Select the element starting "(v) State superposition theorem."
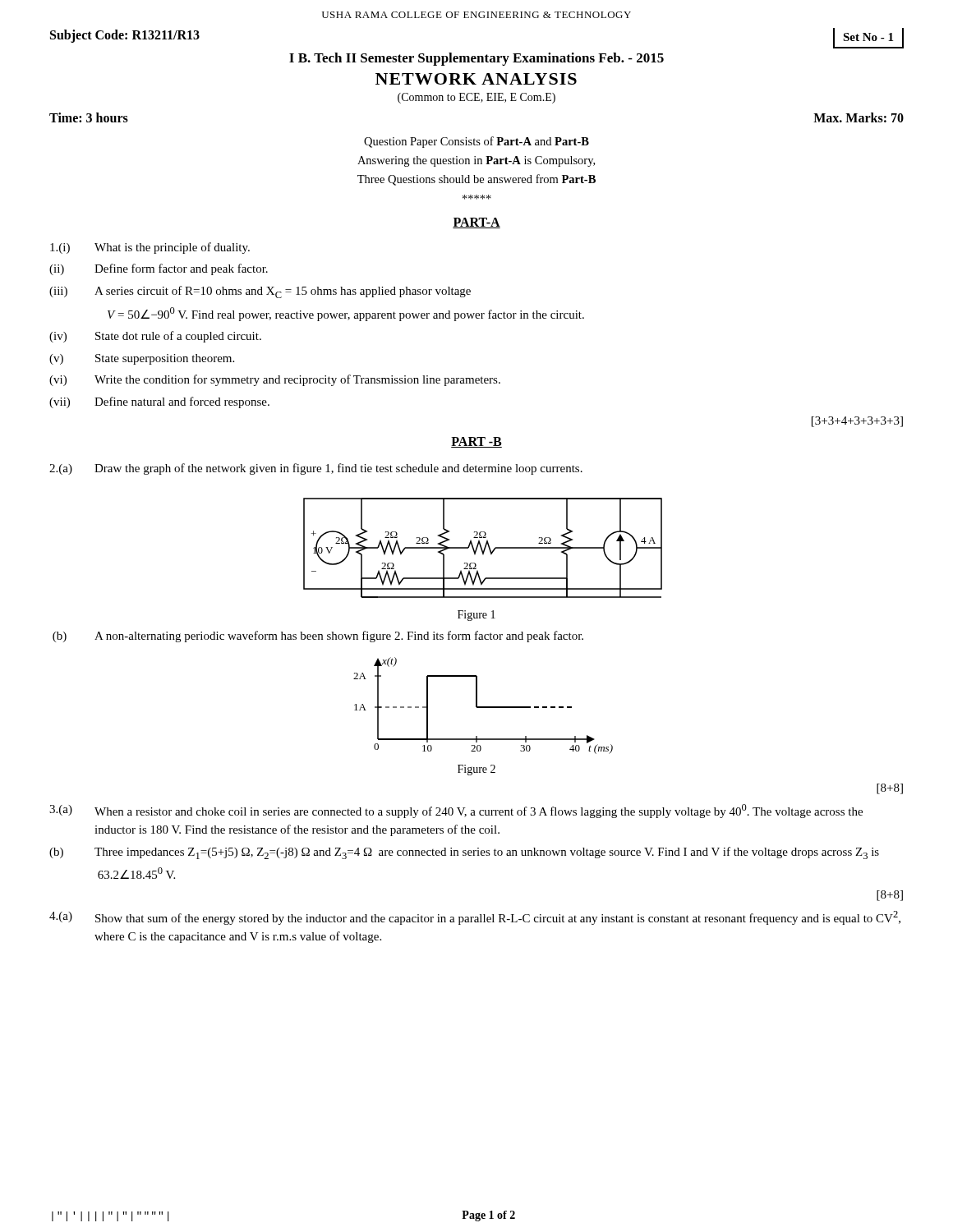This screenshot has height=1232, width=953. (142, 359)
